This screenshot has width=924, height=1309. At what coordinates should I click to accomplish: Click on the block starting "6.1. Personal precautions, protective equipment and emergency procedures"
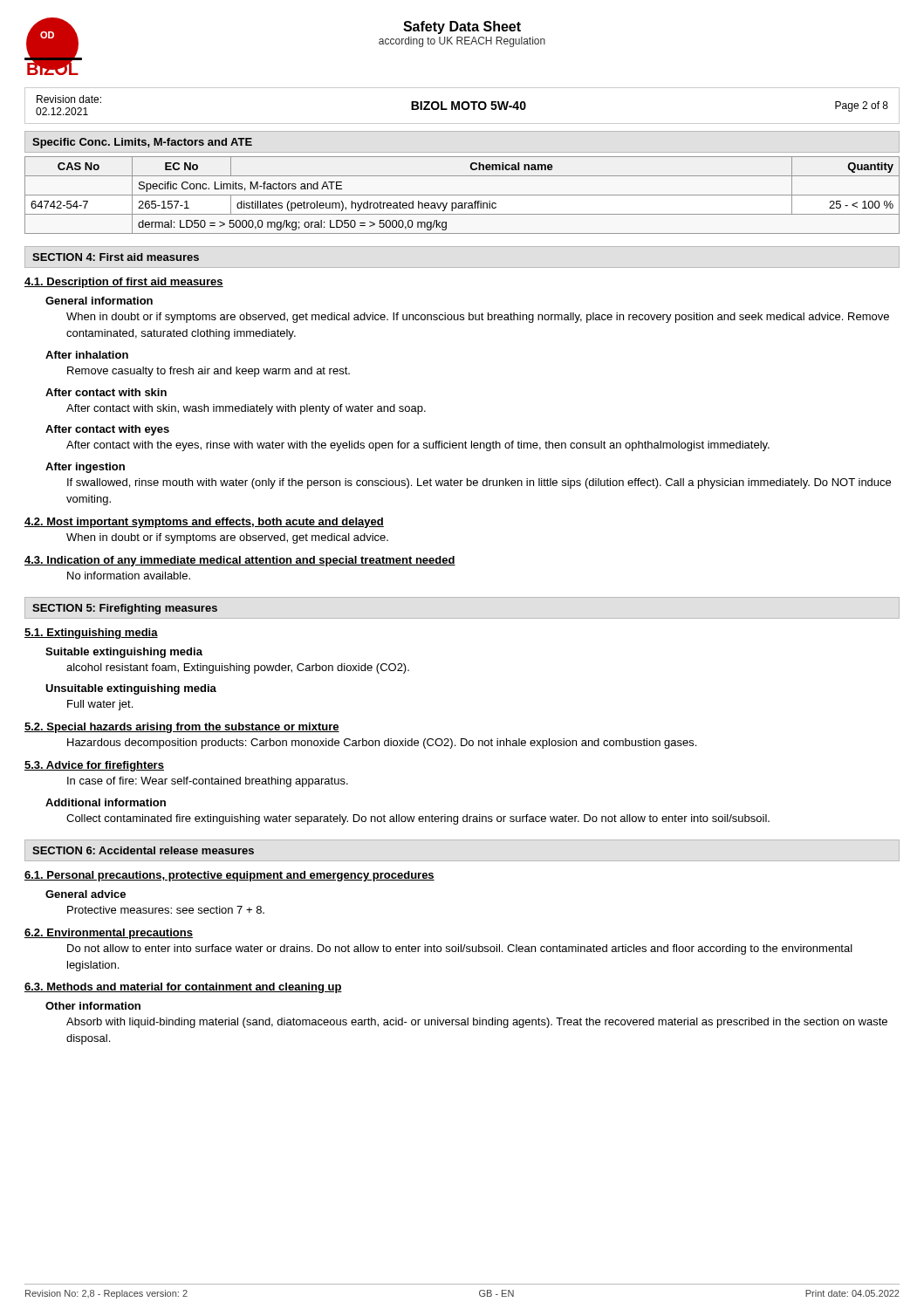click(229, 875)
